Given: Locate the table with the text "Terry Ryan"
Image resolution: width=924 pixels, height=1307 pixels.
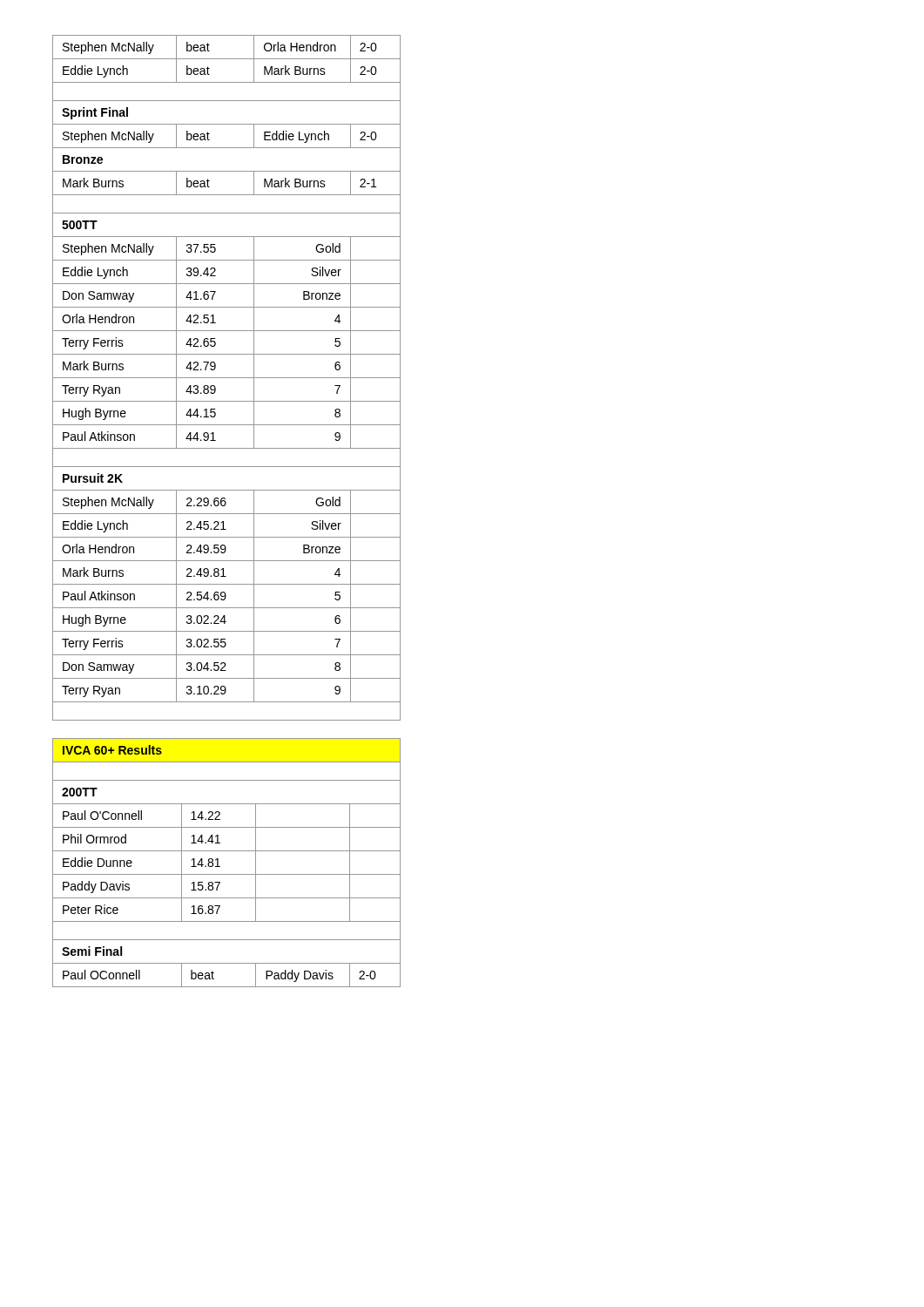Looking at the screenshot, I should point(253,378).
